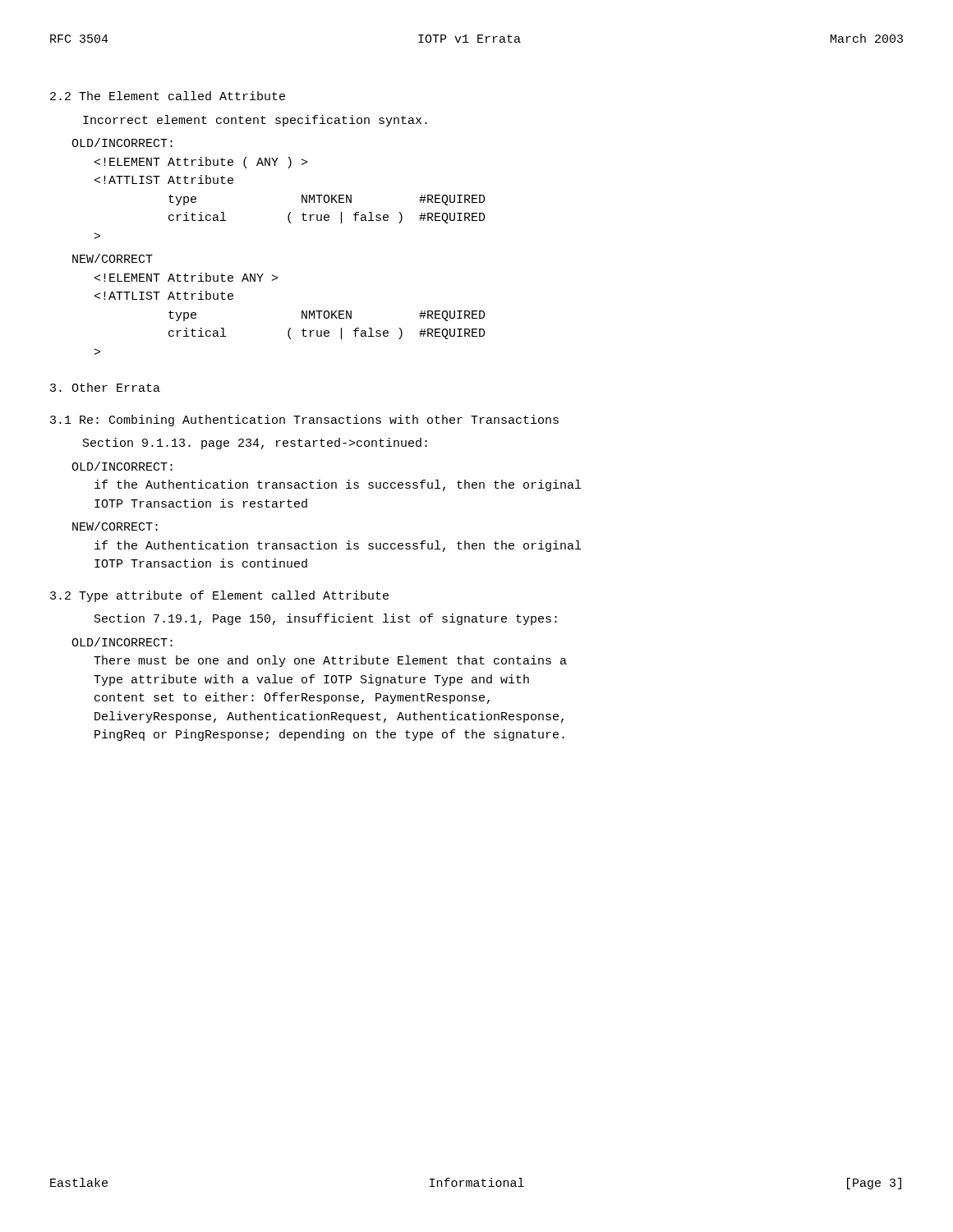Select the text block containing "OLD/INCORRECT: There must be"
The image size is (953, 1232).
pyautogui.click(x=476, y=690)
